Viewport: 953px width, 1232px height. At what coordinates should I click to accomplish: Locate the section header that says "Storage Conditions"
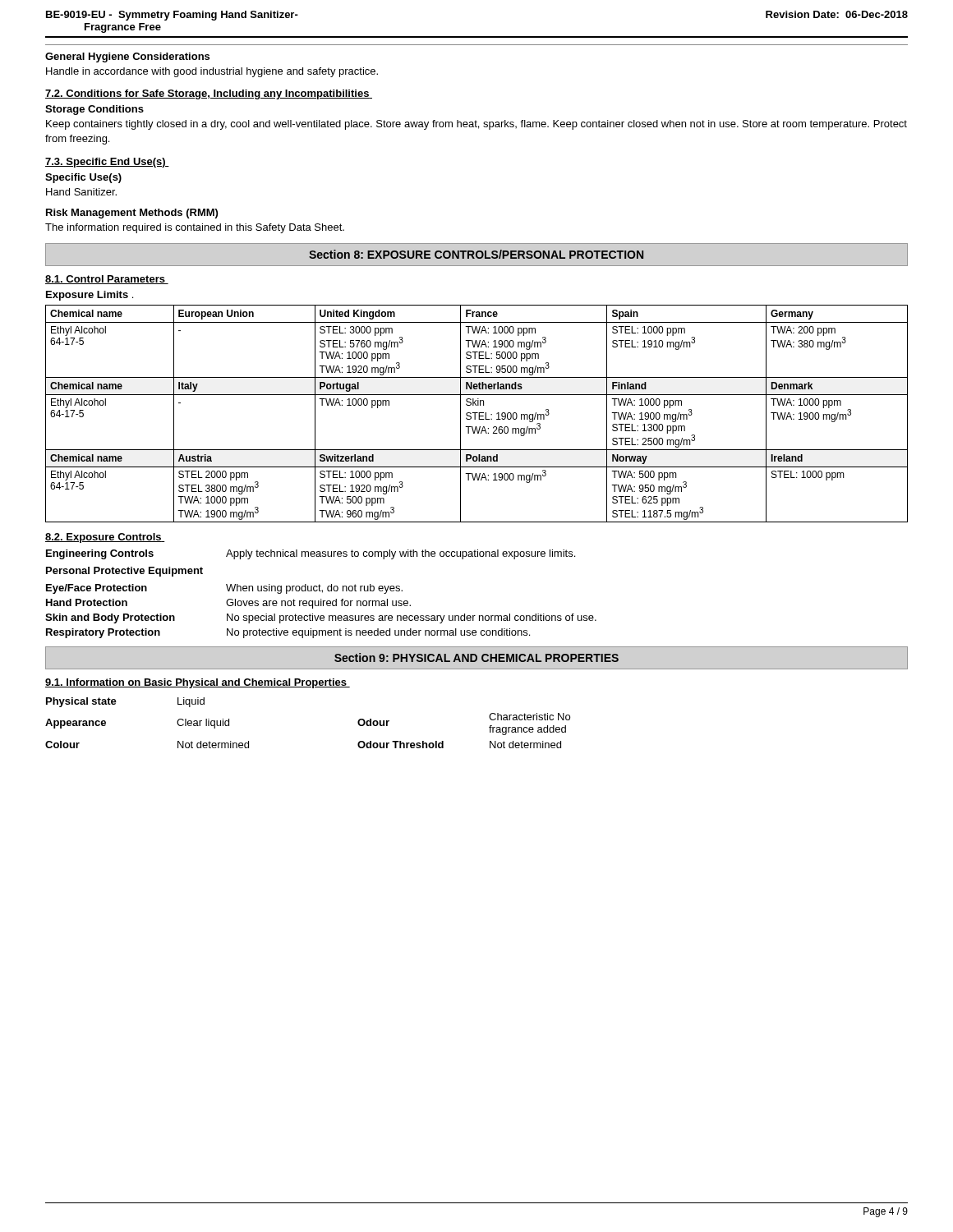(x=94, y=109)
